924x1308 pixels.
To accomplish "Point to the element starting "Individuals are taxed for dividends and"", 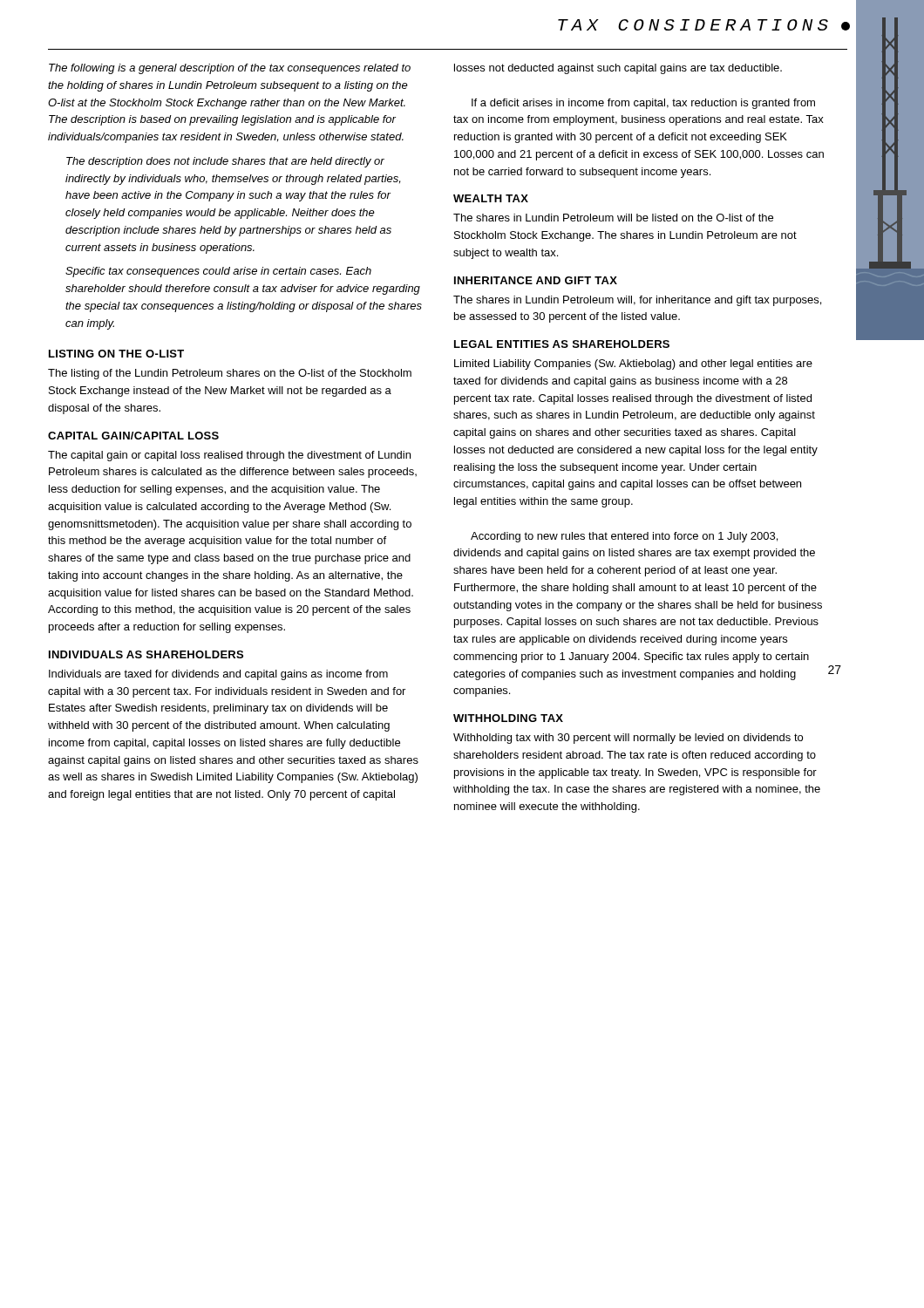I will pos(233,734).
